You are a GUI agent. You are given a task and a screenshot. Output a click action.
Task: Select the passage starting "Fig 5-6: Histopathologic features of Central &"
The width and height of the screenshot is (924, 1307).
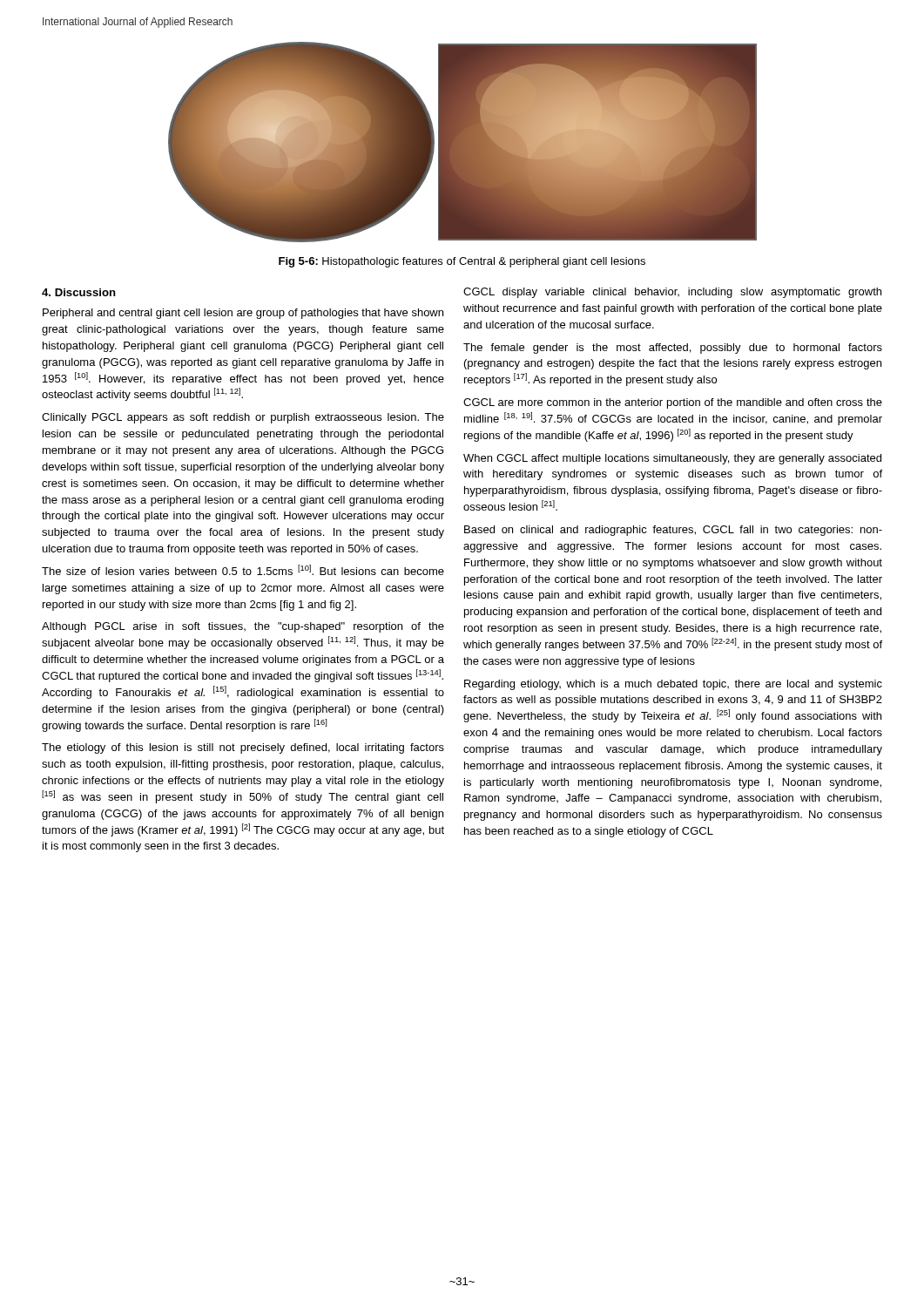[x=462, y=261]
